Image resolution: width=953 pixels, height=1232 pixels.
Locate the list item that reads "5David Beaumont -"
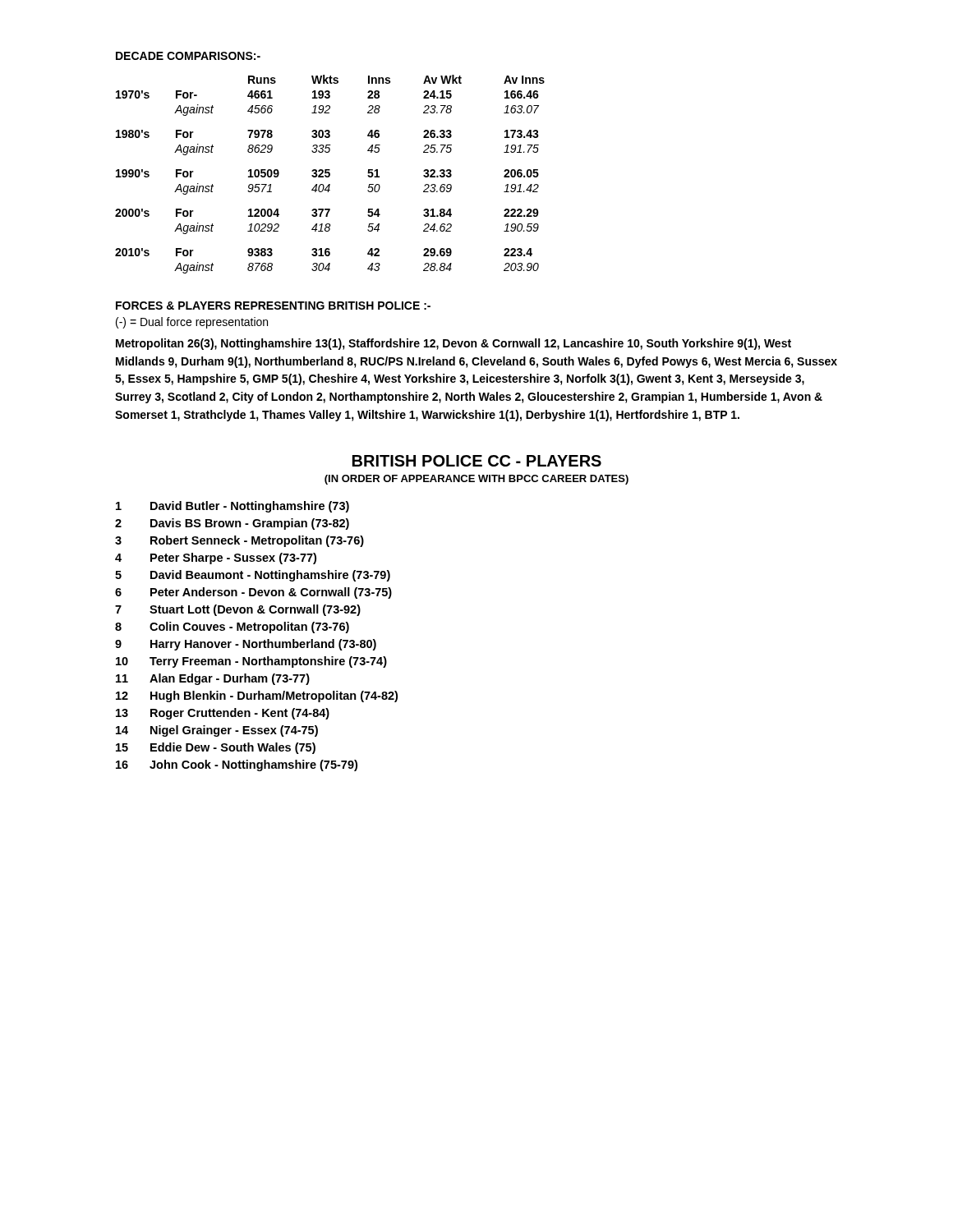253,575
